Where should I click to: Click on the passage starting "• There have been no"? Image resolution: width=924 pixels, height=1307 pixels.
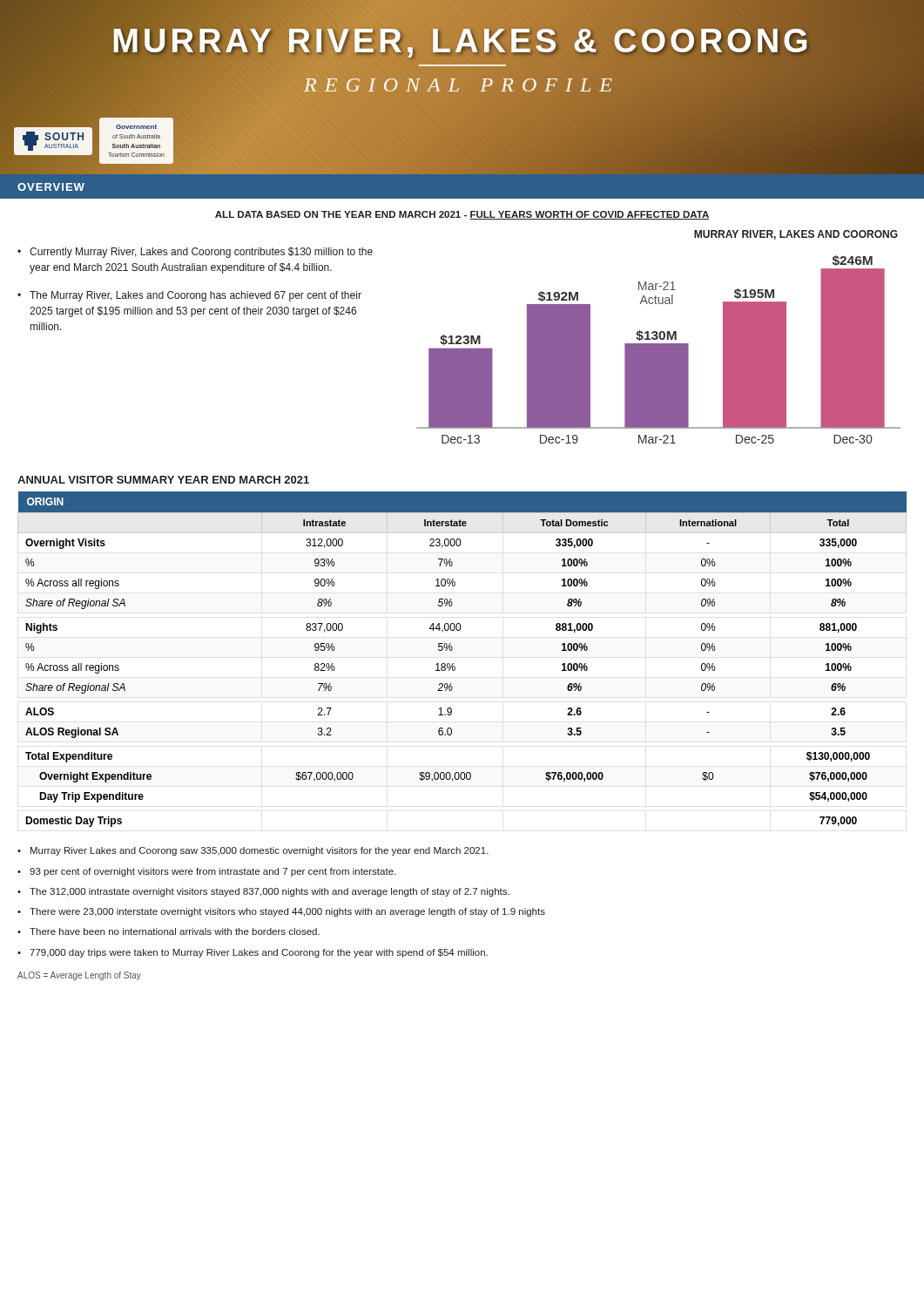(x=169, y=932)
